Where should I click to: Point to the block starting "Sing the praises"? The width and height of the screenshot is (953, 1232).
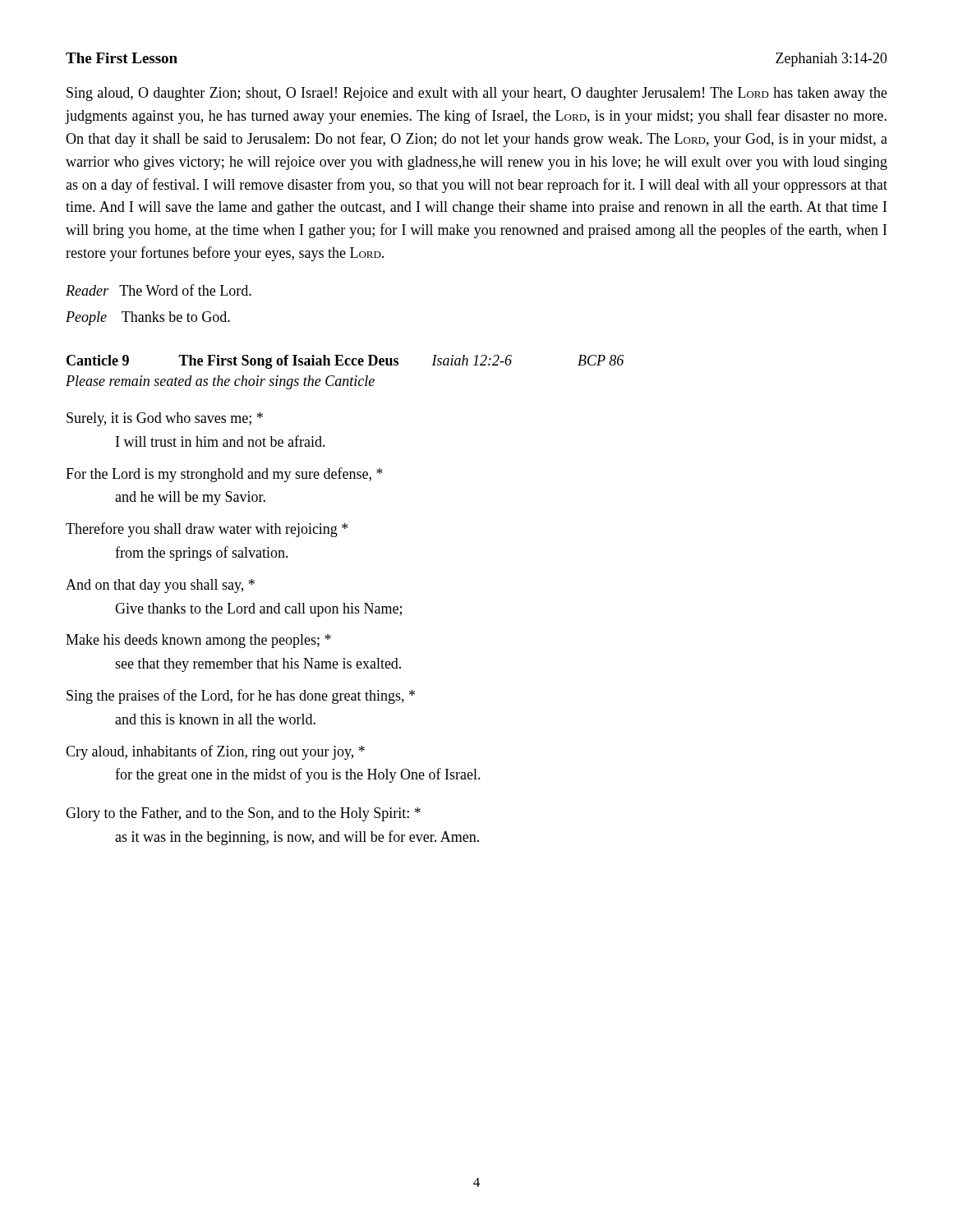point(241,696)
